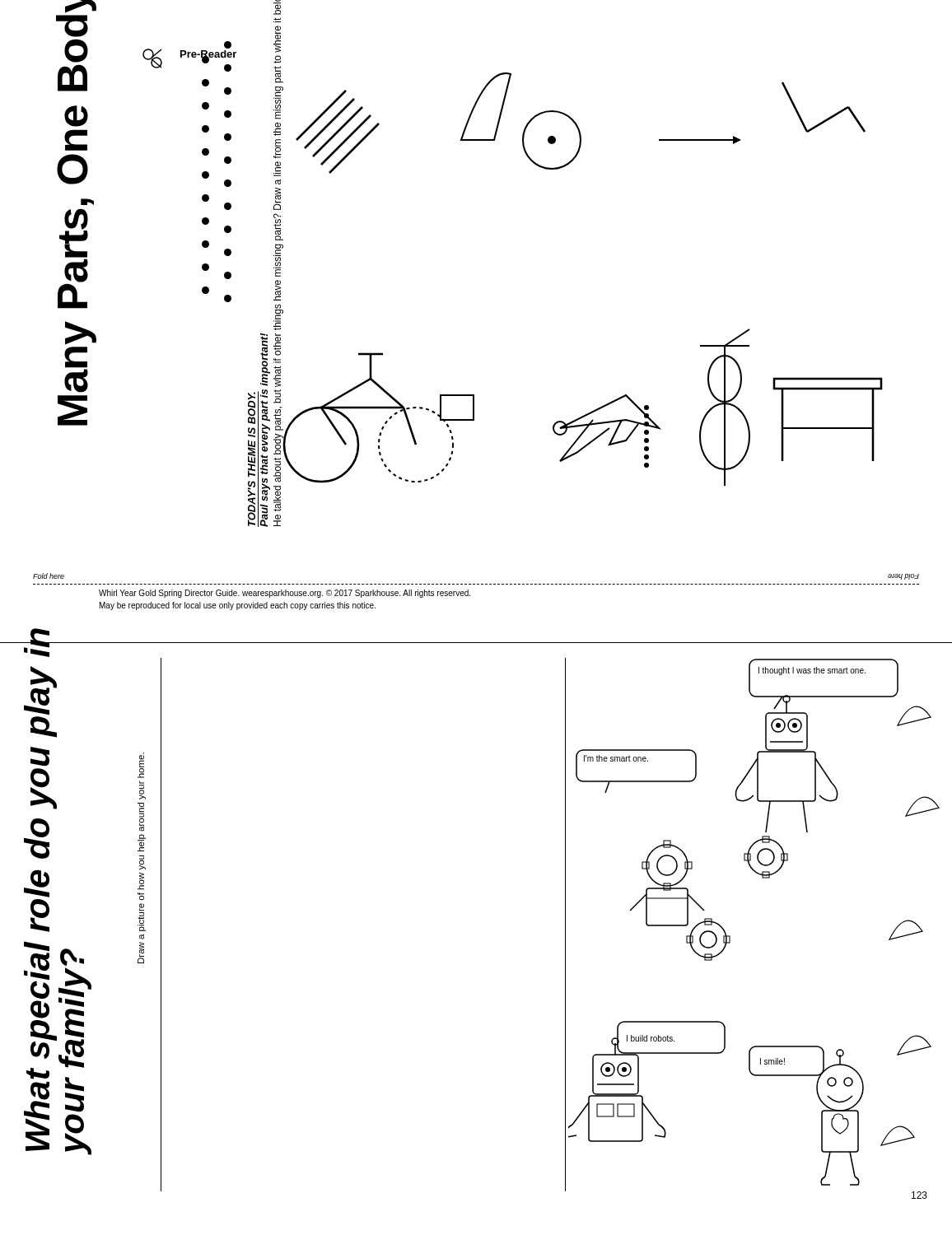Select the title containing "What special role do you play inyour"
Image resolution: width=952 pixels, height=1235 pixels.
click(x=55, y=915)
